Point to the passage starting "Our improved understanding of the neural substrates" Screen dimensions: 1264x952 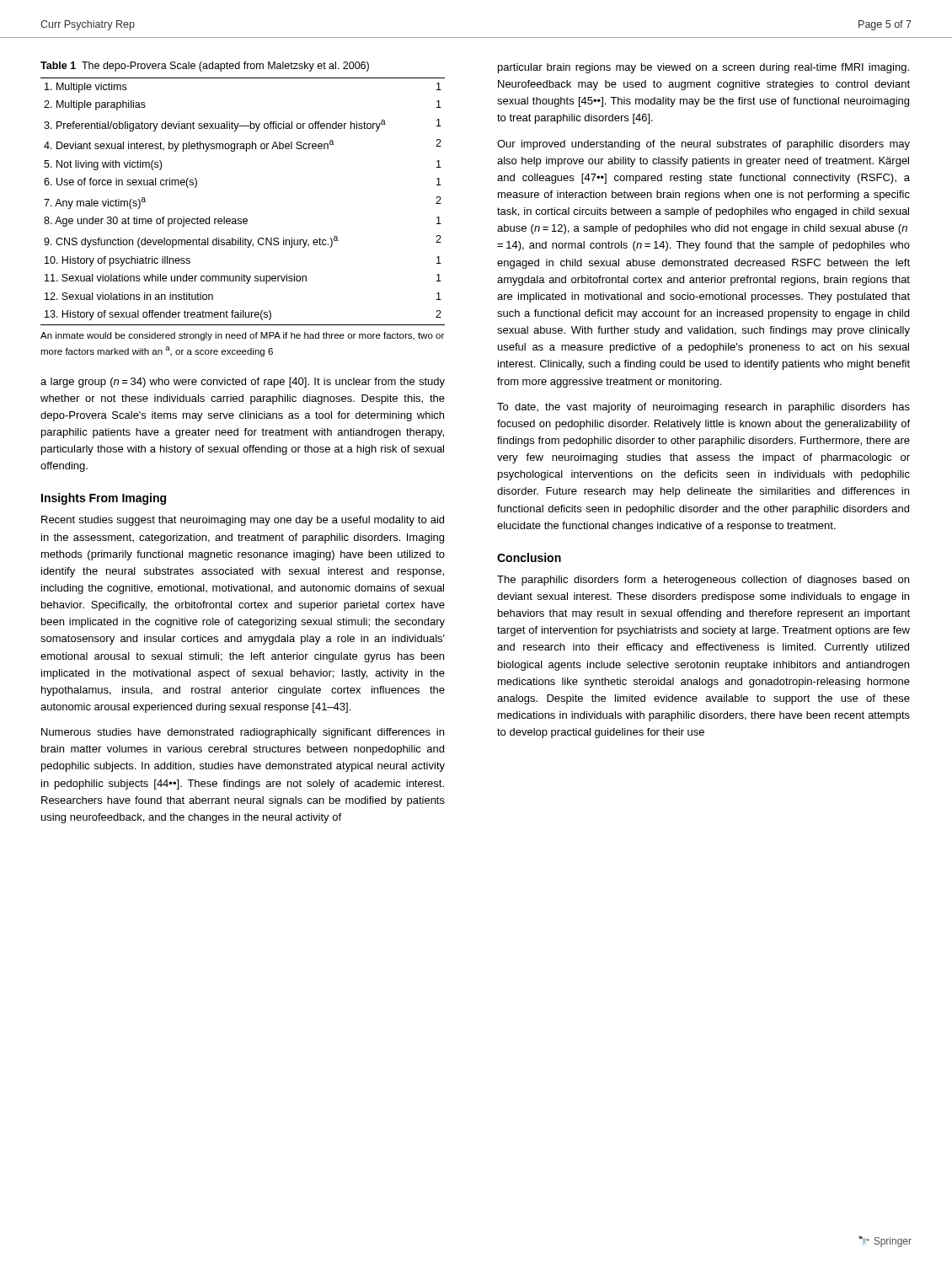703,262
